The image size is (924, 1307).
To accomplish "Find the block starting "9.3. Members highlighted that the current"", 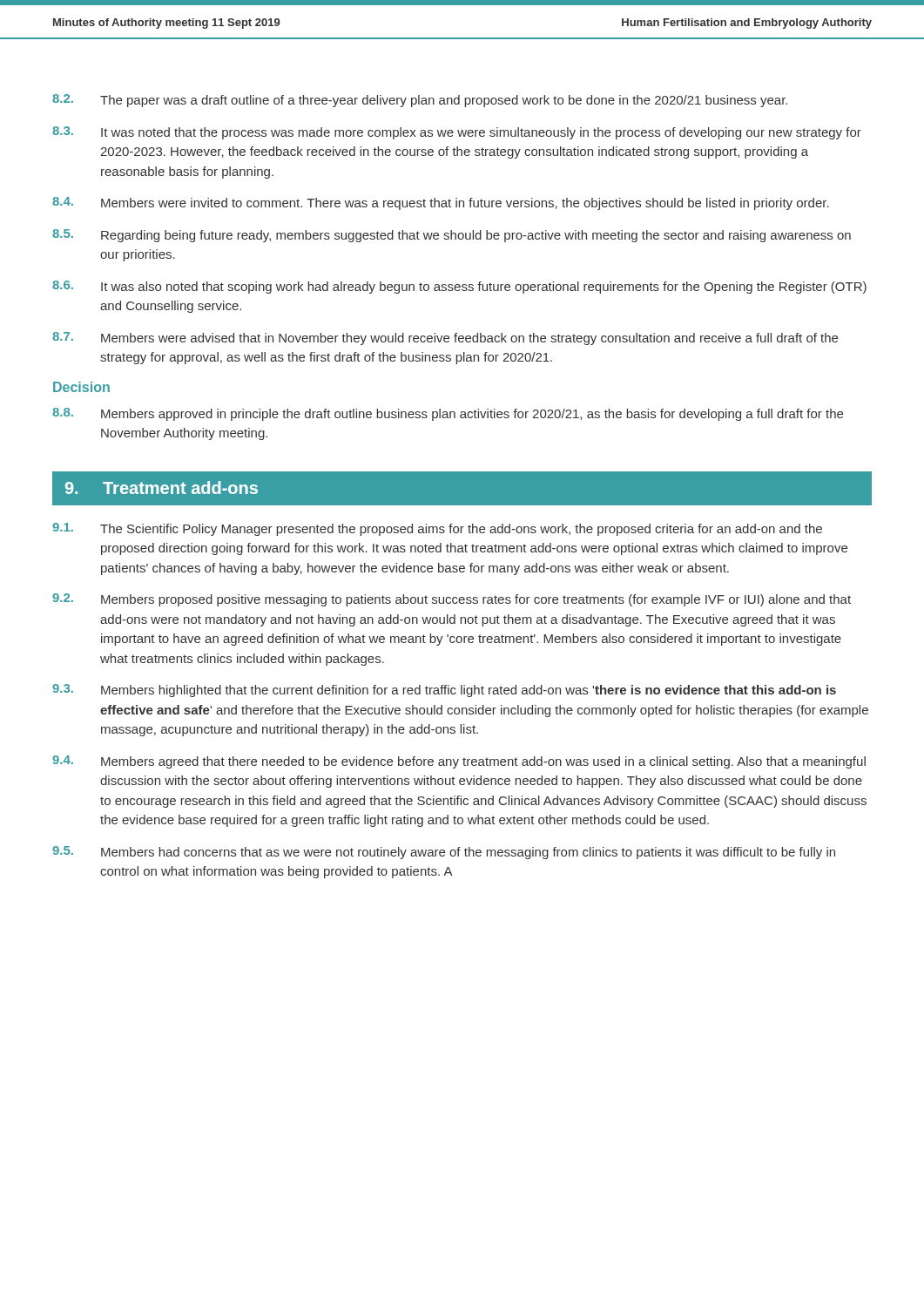I will pyautogui.click(x=462, y=710).
